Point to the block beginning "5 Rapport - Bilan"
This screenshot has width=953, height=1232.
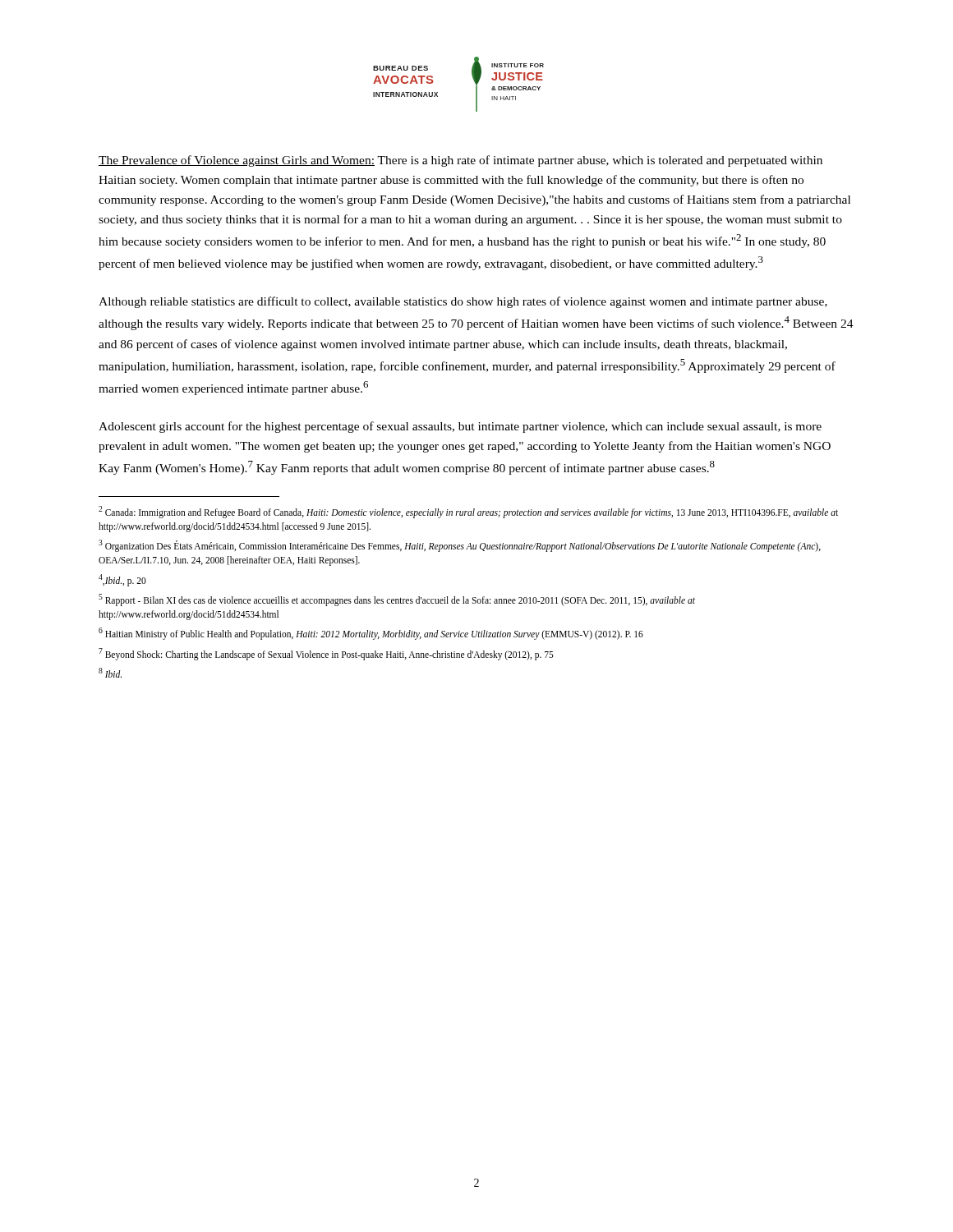point(397,606)
